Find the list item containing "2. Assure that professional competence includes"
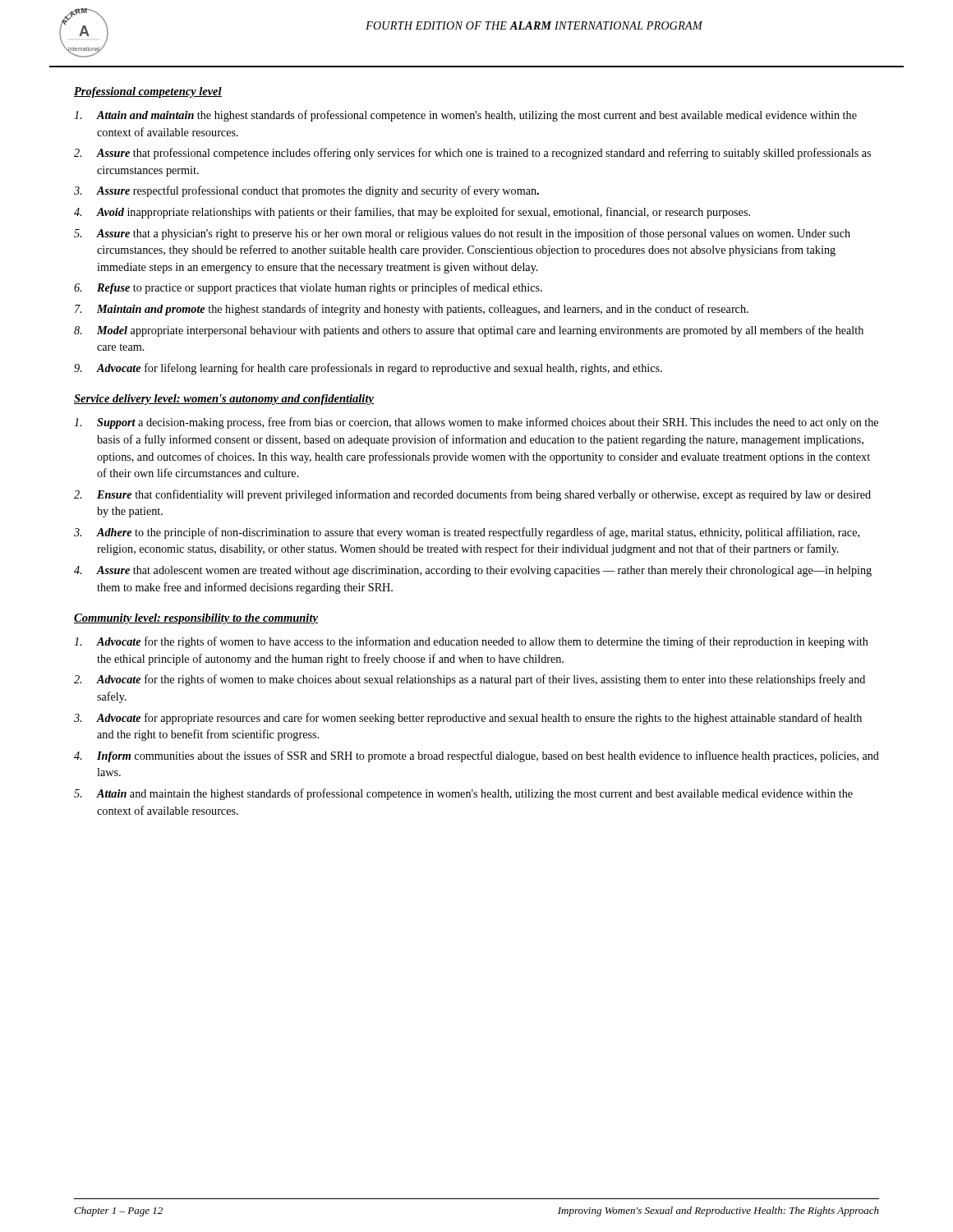This screenshot has width=953, height=1232. click(x=476, y=162)
